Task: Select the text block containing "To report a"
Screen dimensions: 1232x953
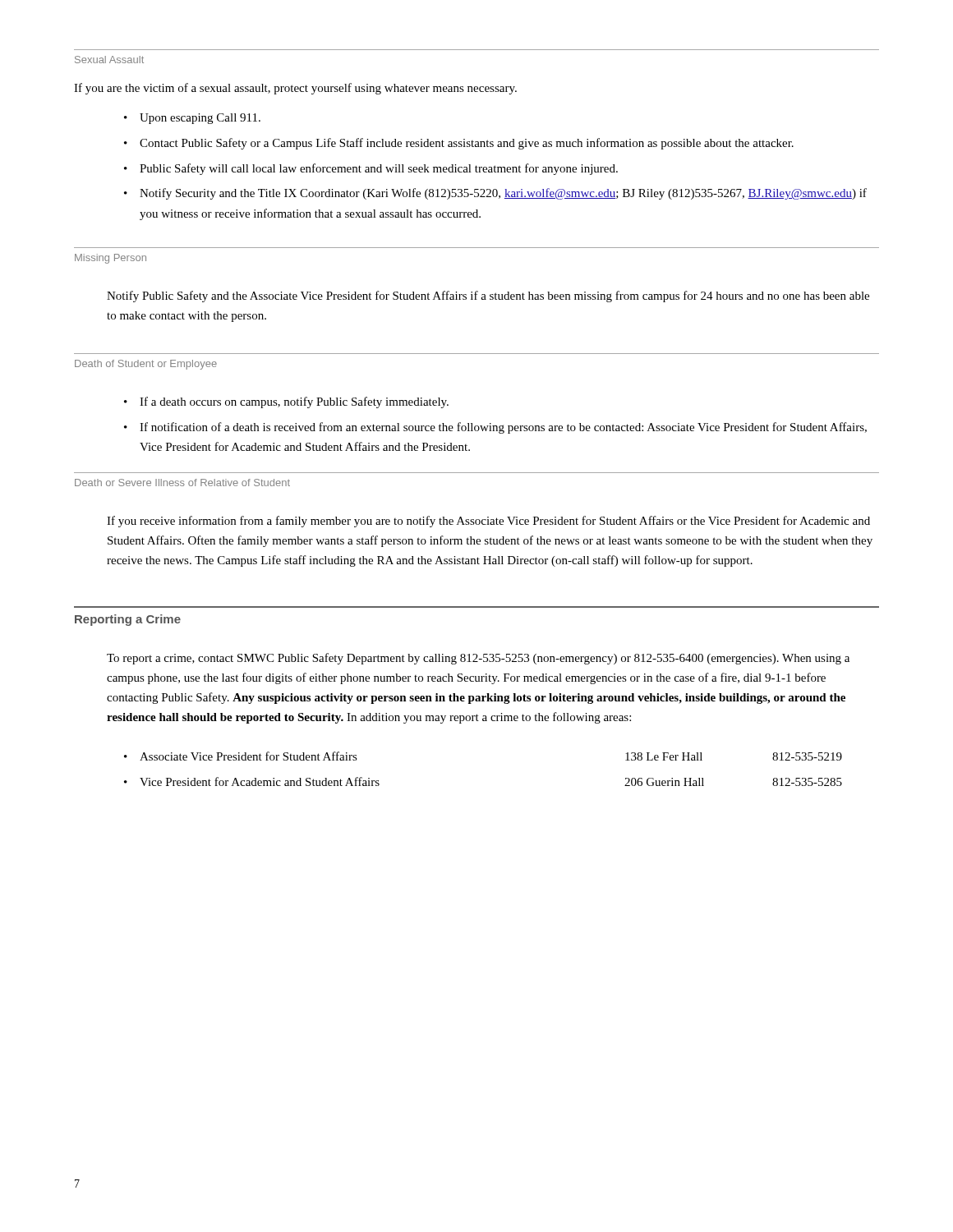Action: pos(478,687)
